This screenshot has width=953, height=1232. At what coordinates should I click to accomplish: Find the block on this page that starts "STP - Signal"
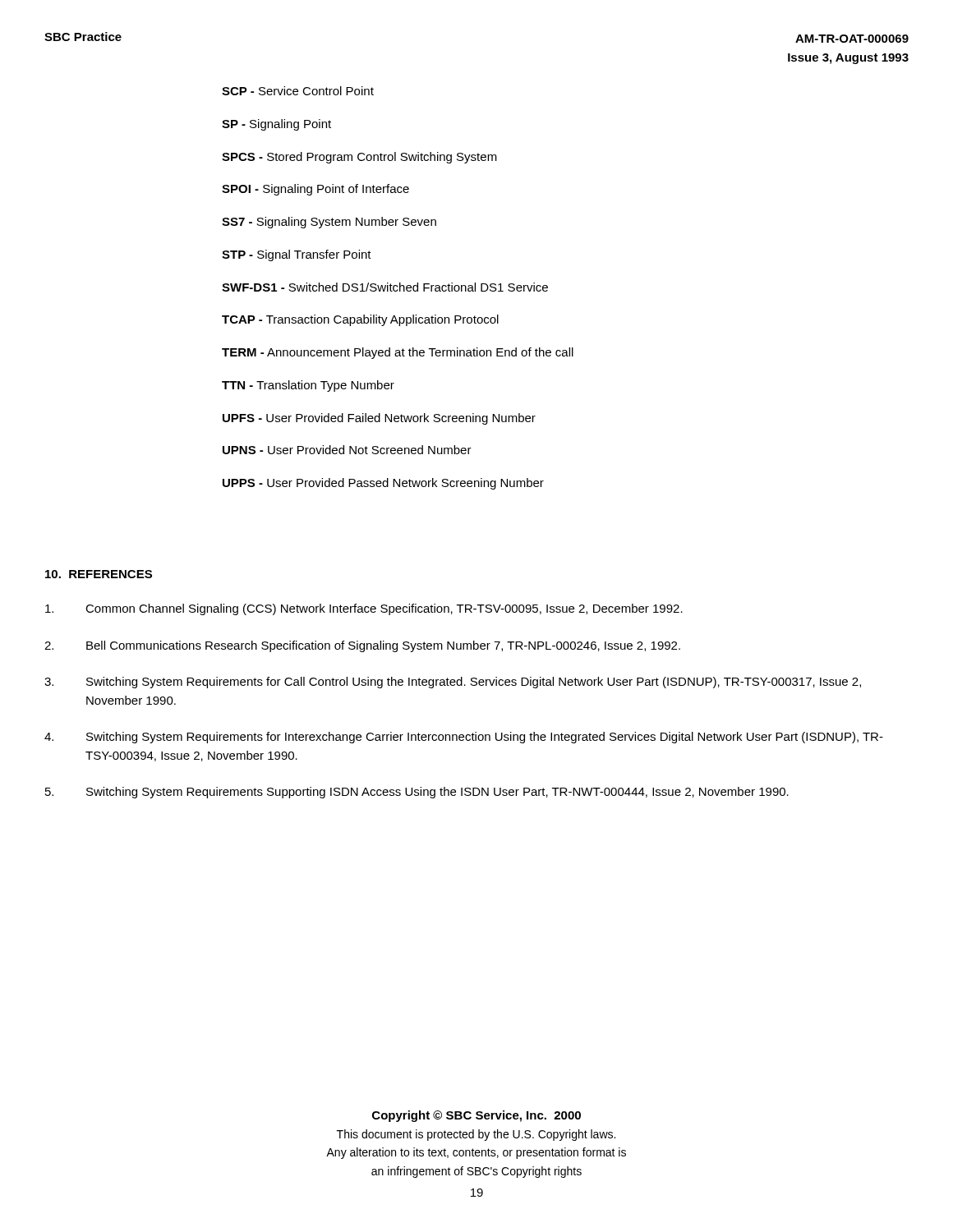coord(296,254)
